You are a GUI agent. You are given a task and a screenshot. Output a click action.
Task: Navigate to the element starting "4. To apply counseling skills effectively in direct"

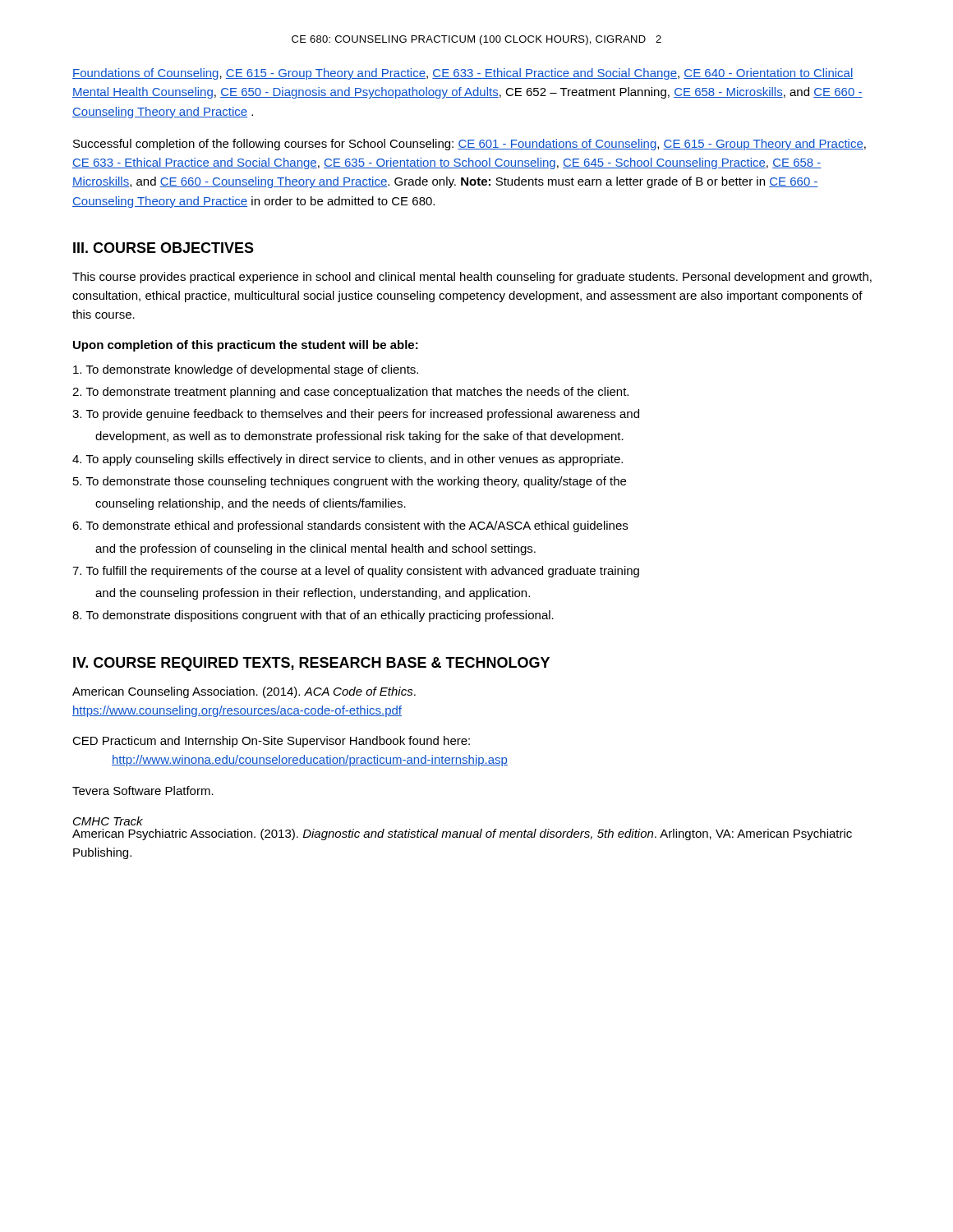348,458
